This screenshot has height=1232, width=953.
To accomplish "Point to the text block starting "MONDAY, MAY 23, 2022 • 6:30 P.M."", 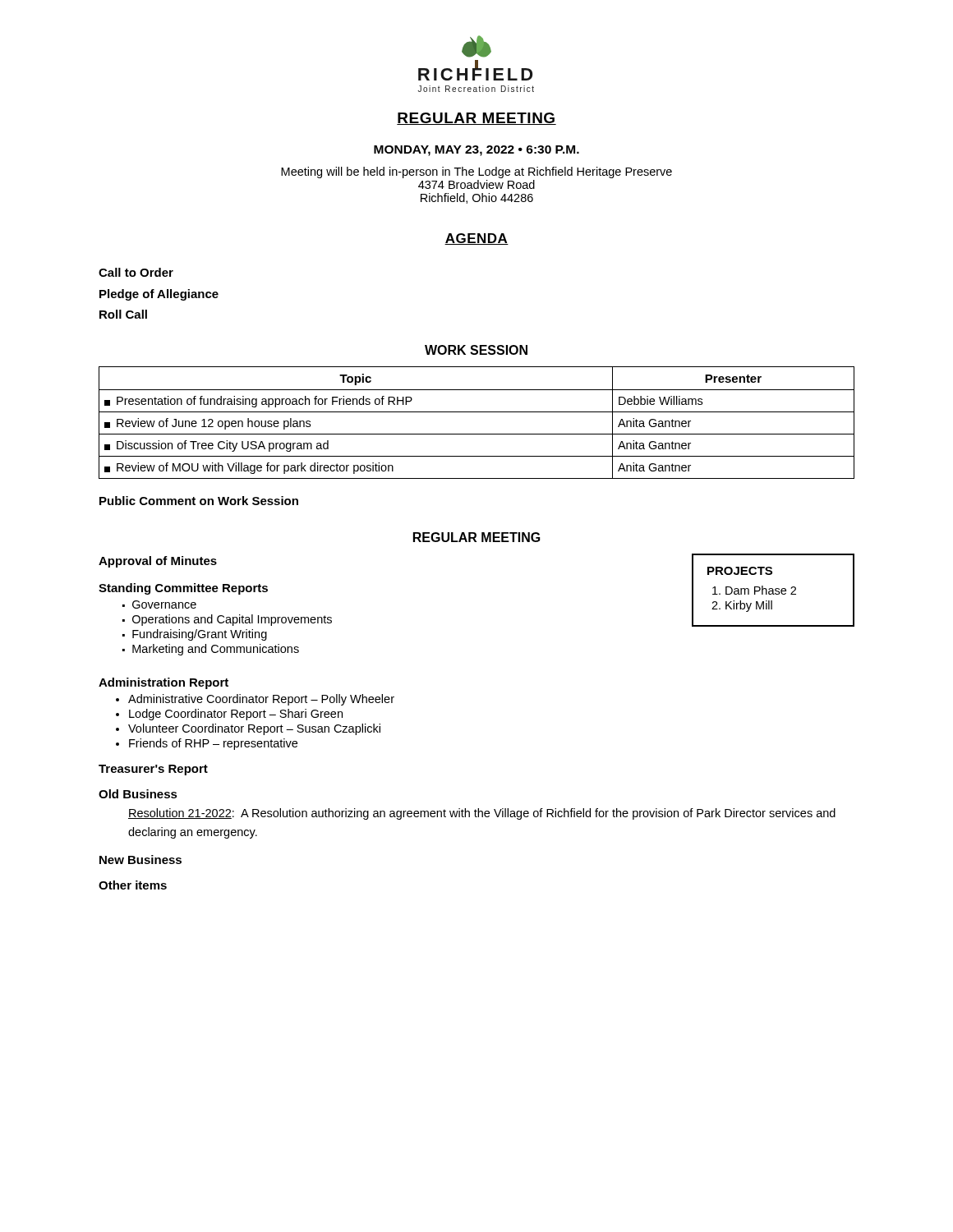I will point(476,149).
